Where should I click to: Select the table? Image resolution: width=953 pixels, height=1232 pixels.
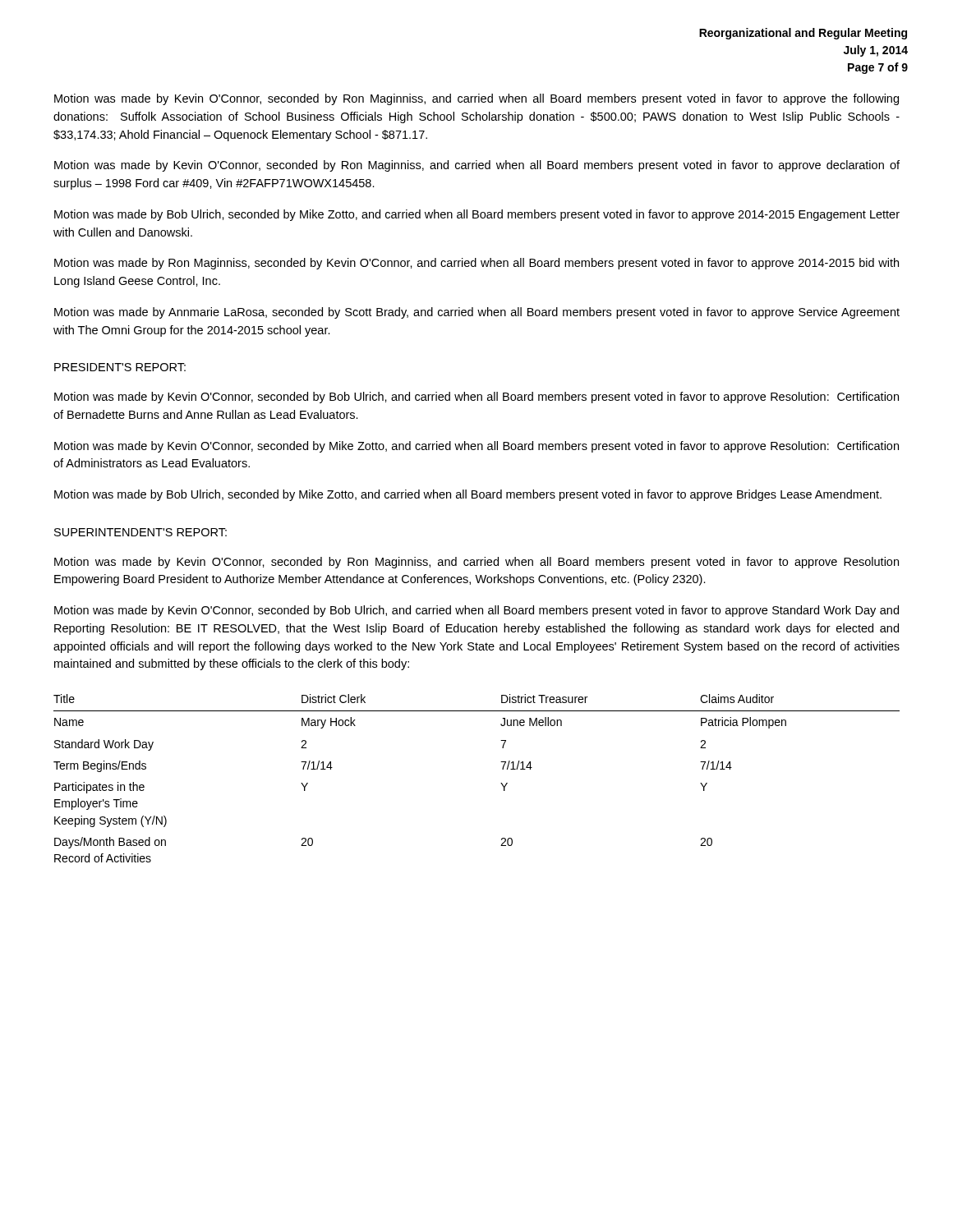point(476,779)
